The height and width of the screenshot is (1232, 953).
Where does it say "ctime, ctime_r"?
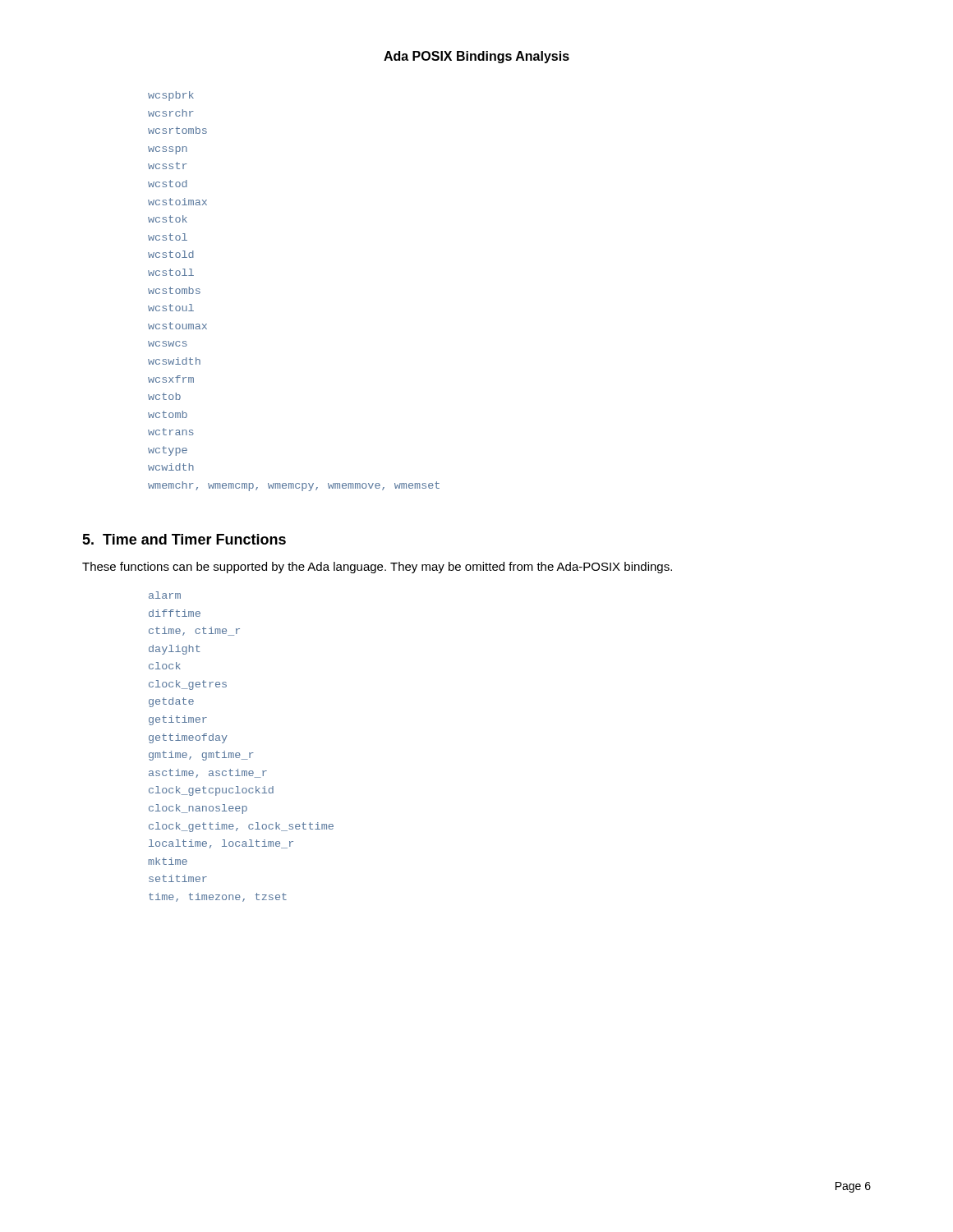pyautogui.click(x=194, y=631)
